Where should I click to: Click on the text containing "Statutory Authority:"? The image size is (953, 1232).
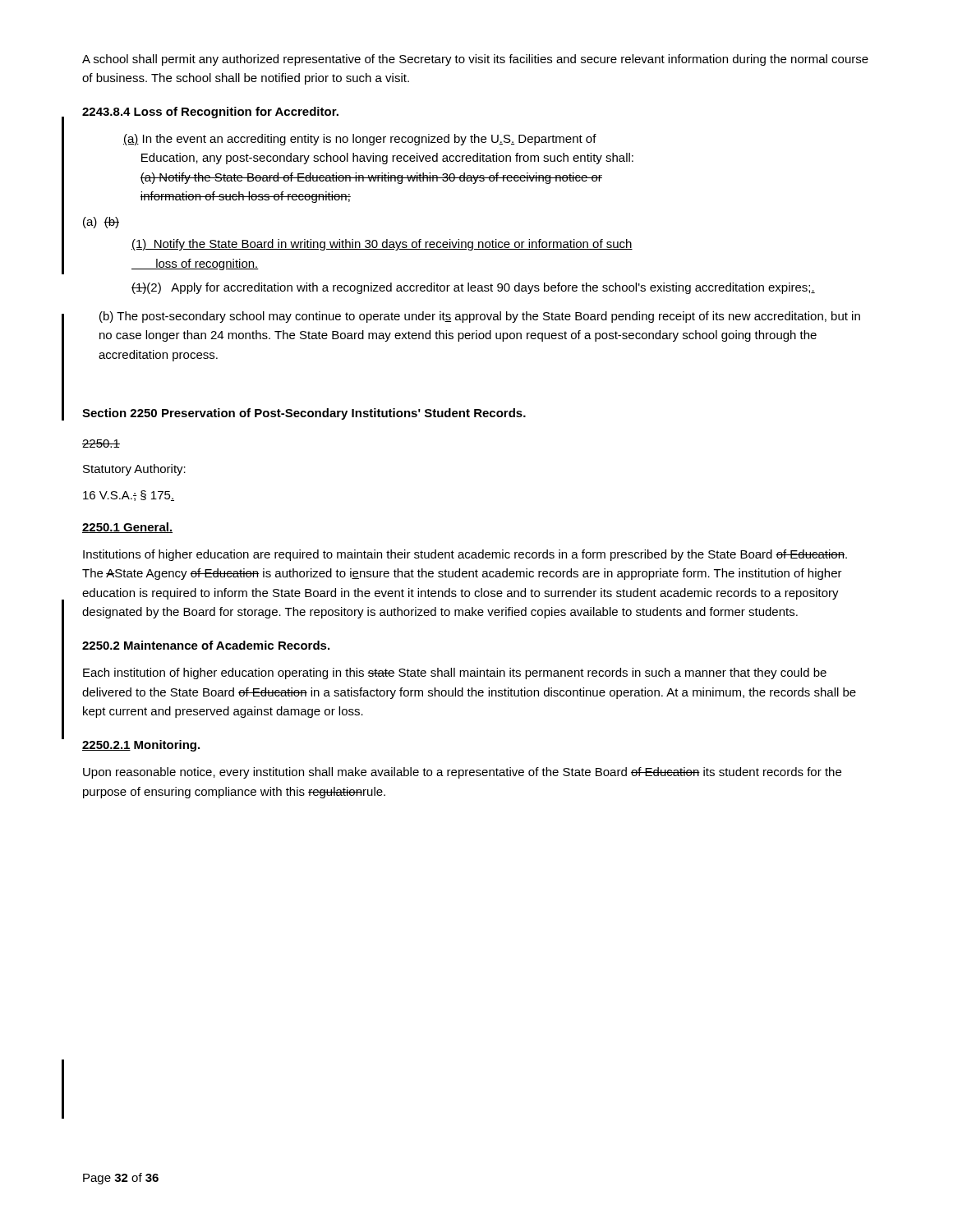(x=134, y=469)
